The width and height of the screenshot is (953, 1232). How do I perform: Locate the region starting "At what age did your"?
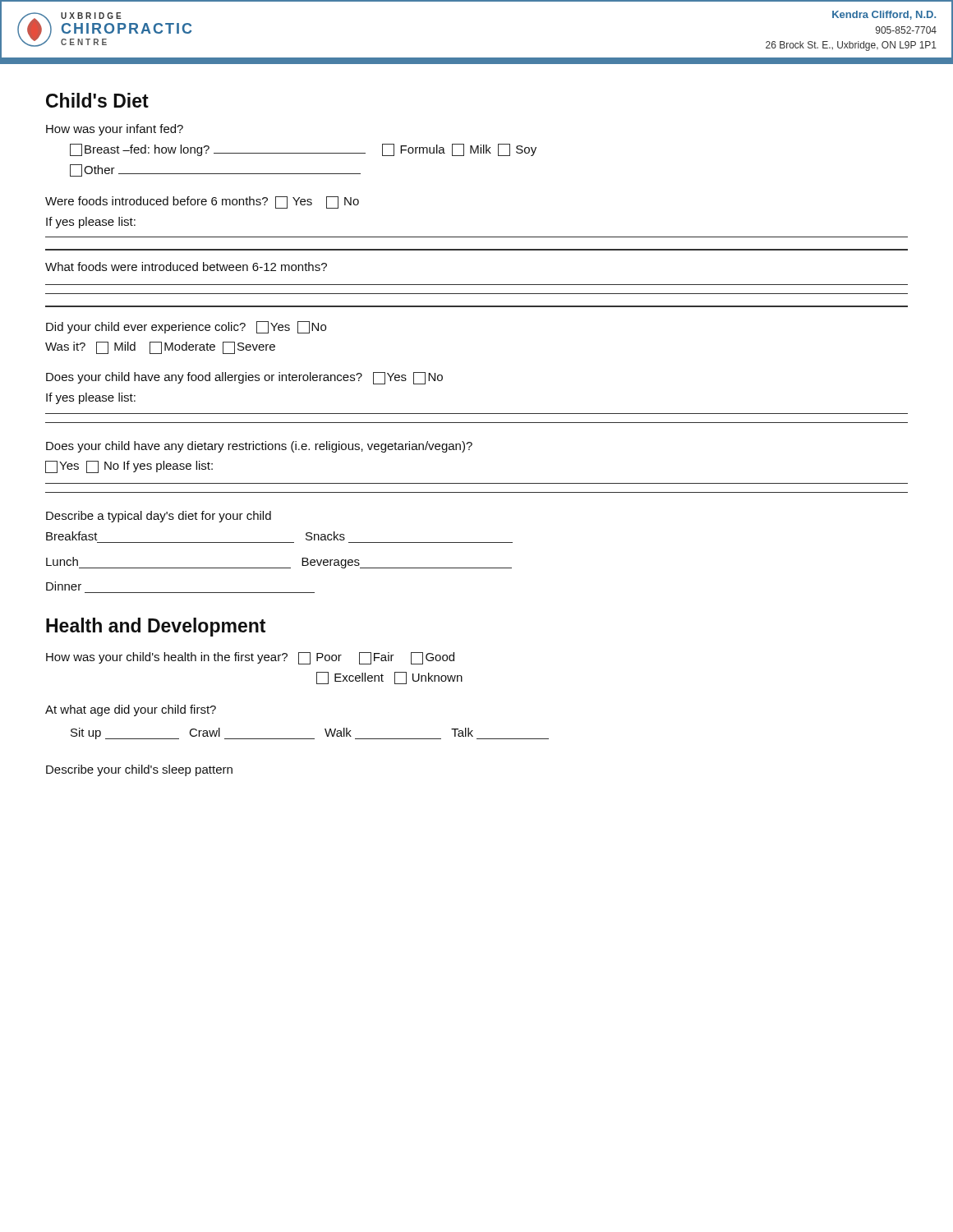click(131, 710)
